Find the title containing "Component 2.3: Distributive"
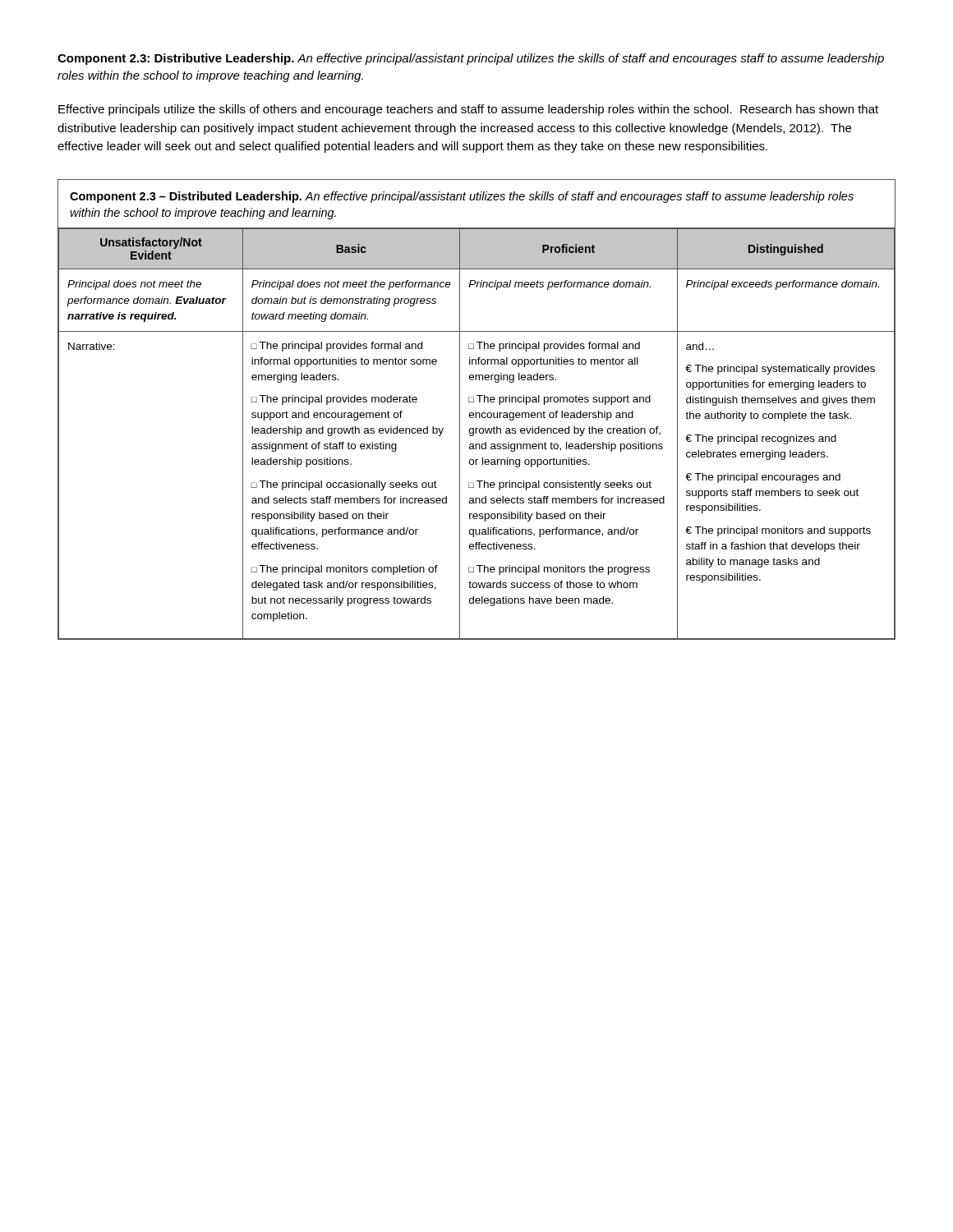 471,67
